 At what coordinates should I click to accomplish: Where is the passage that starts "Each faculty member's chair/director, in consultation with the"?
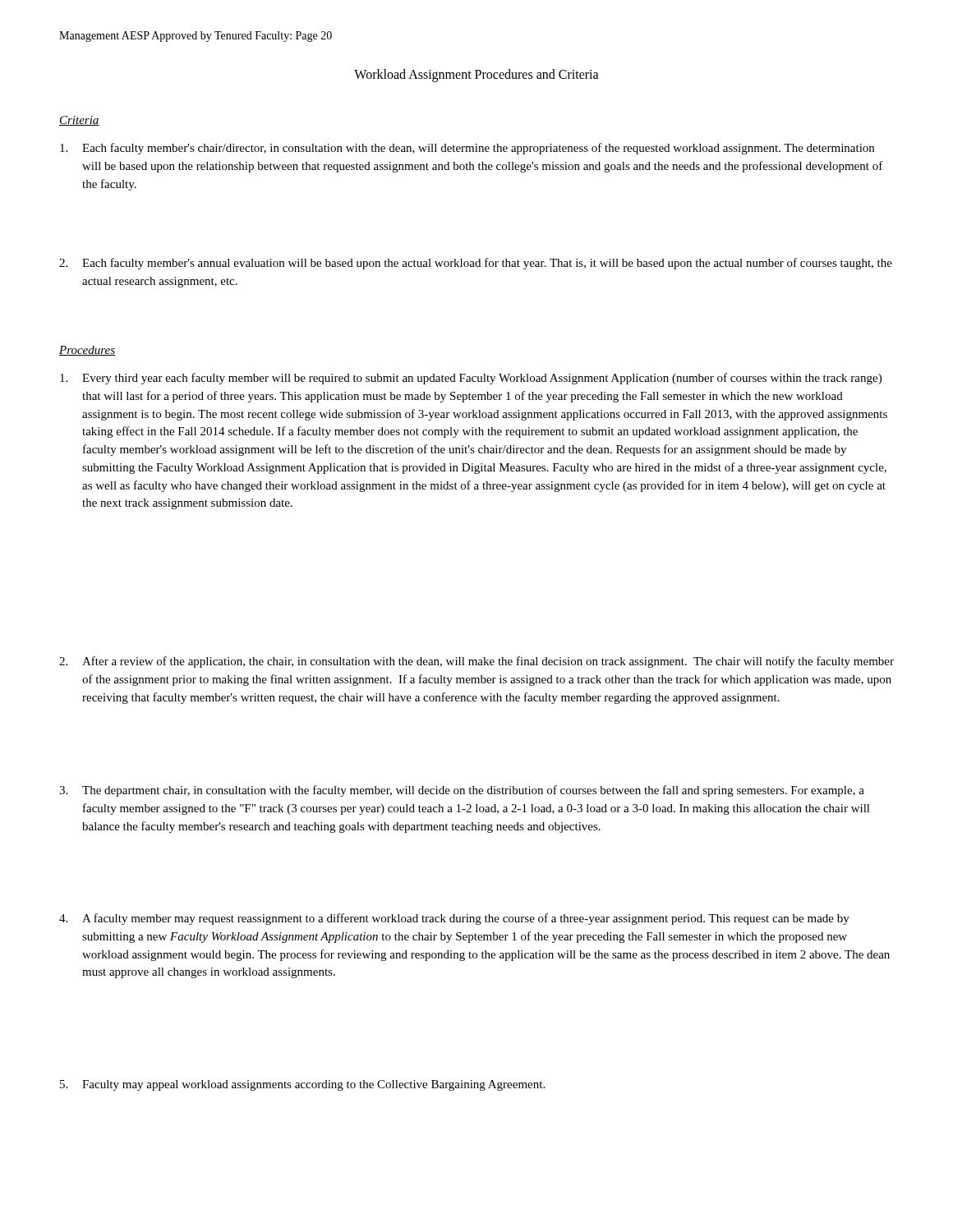[x=482, y=165]
